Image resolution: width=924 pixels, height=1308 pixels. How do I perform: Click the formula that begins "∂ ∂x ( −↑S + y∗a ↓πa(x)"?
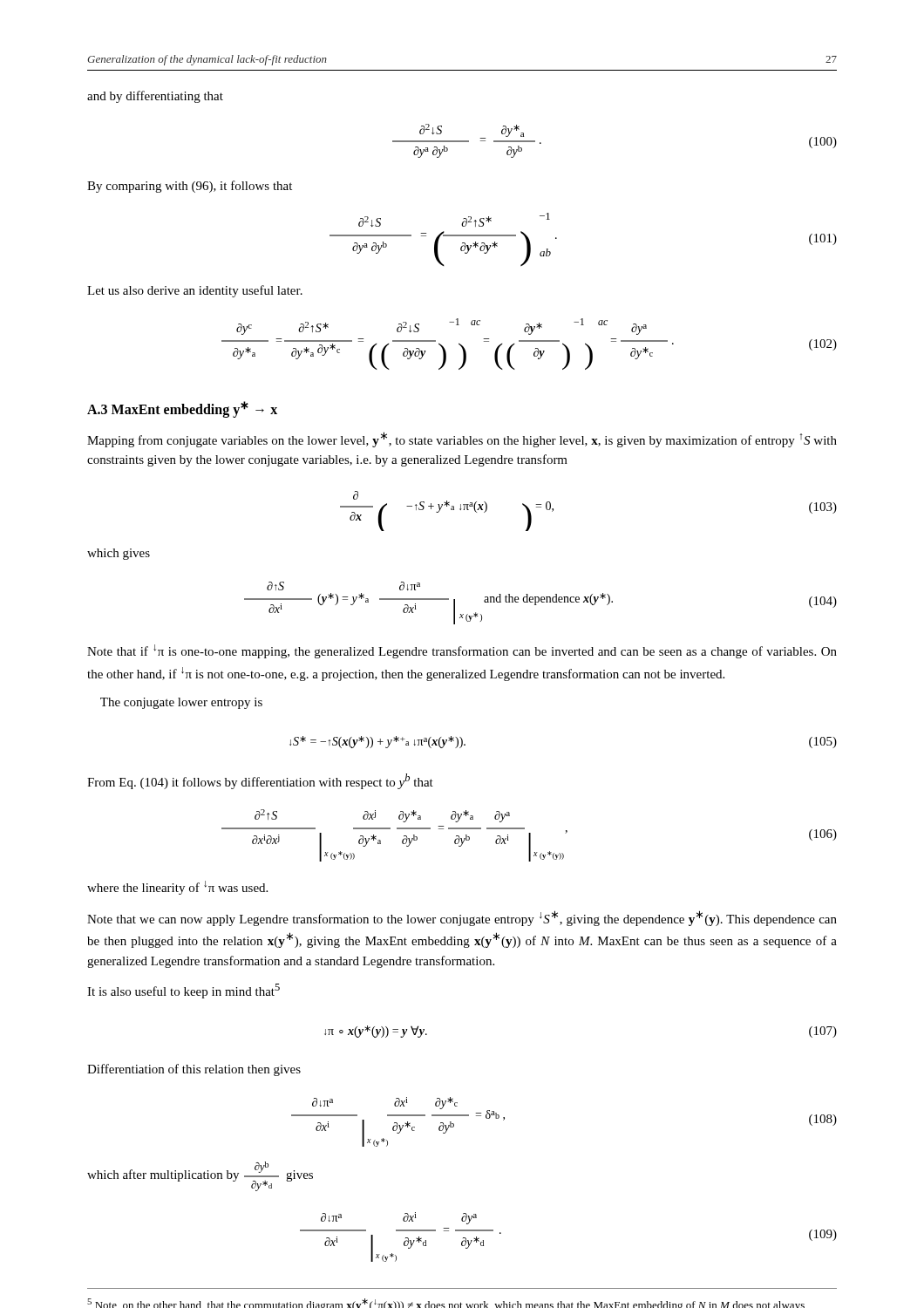(382, 511)
